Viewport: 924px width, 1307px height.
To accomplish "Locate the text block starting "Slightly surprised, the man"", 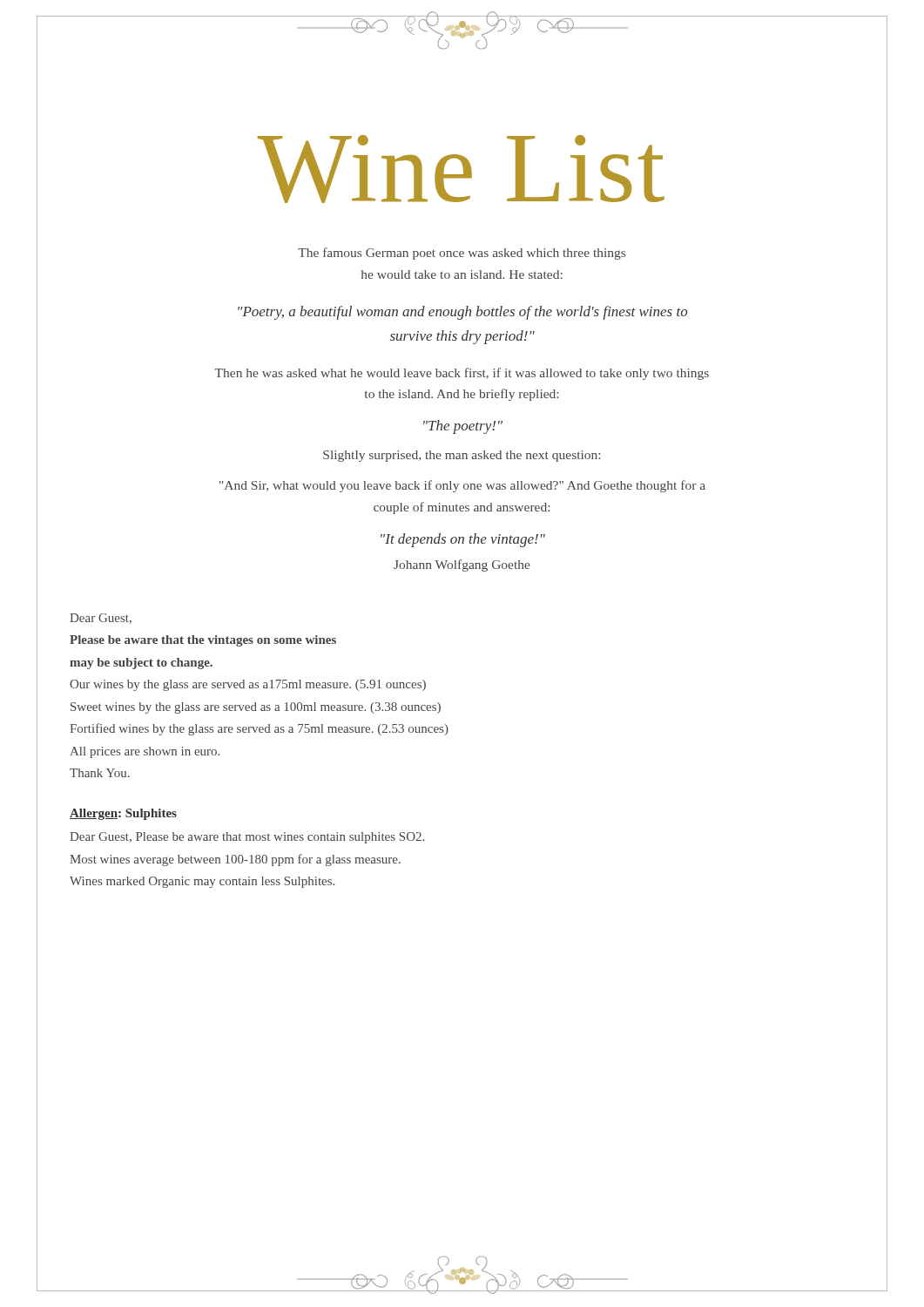I will [462, 455].
